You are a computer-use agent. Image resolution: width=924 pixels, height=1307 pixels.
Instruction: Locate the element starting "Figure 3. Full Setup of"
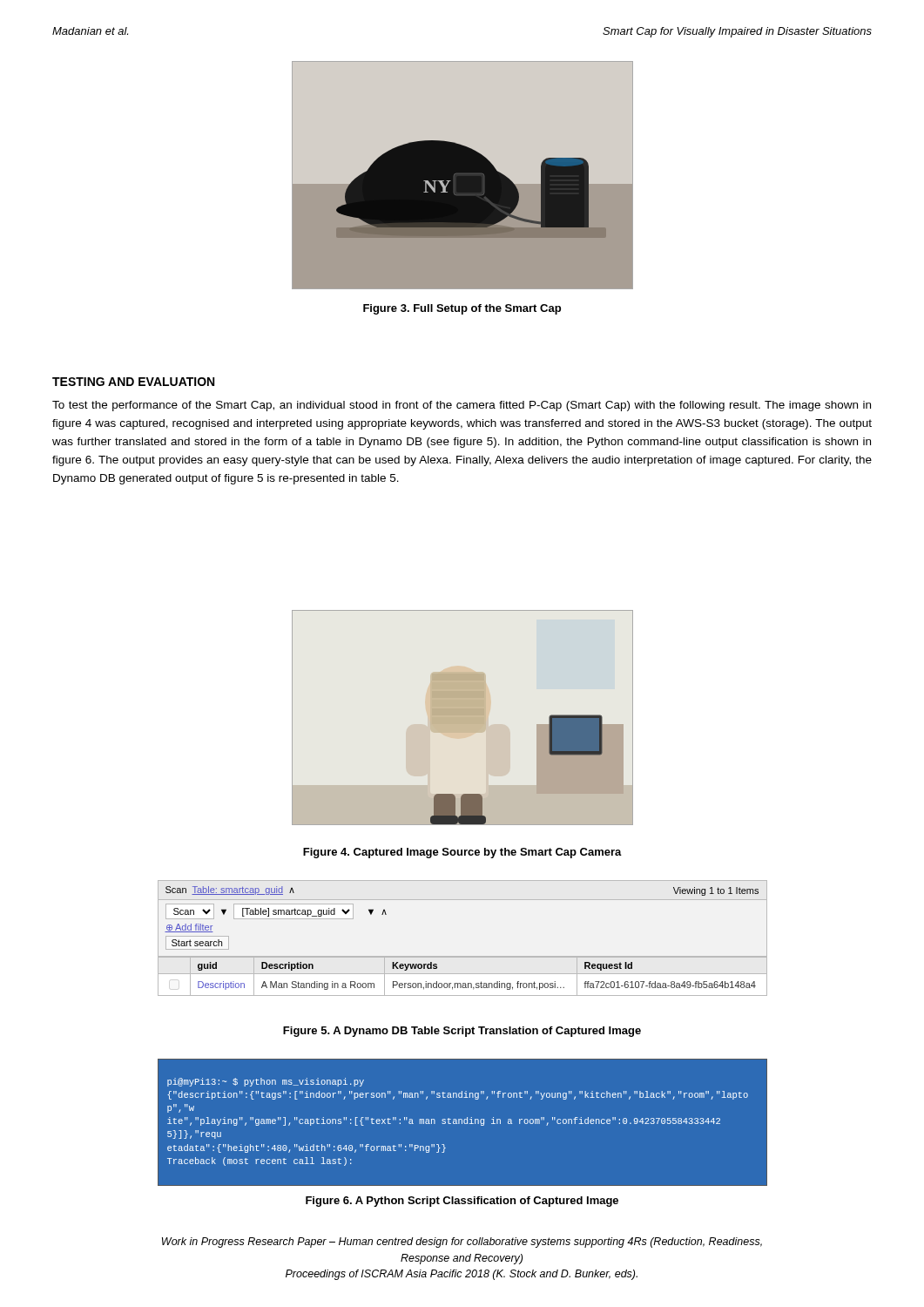point(462,308)
